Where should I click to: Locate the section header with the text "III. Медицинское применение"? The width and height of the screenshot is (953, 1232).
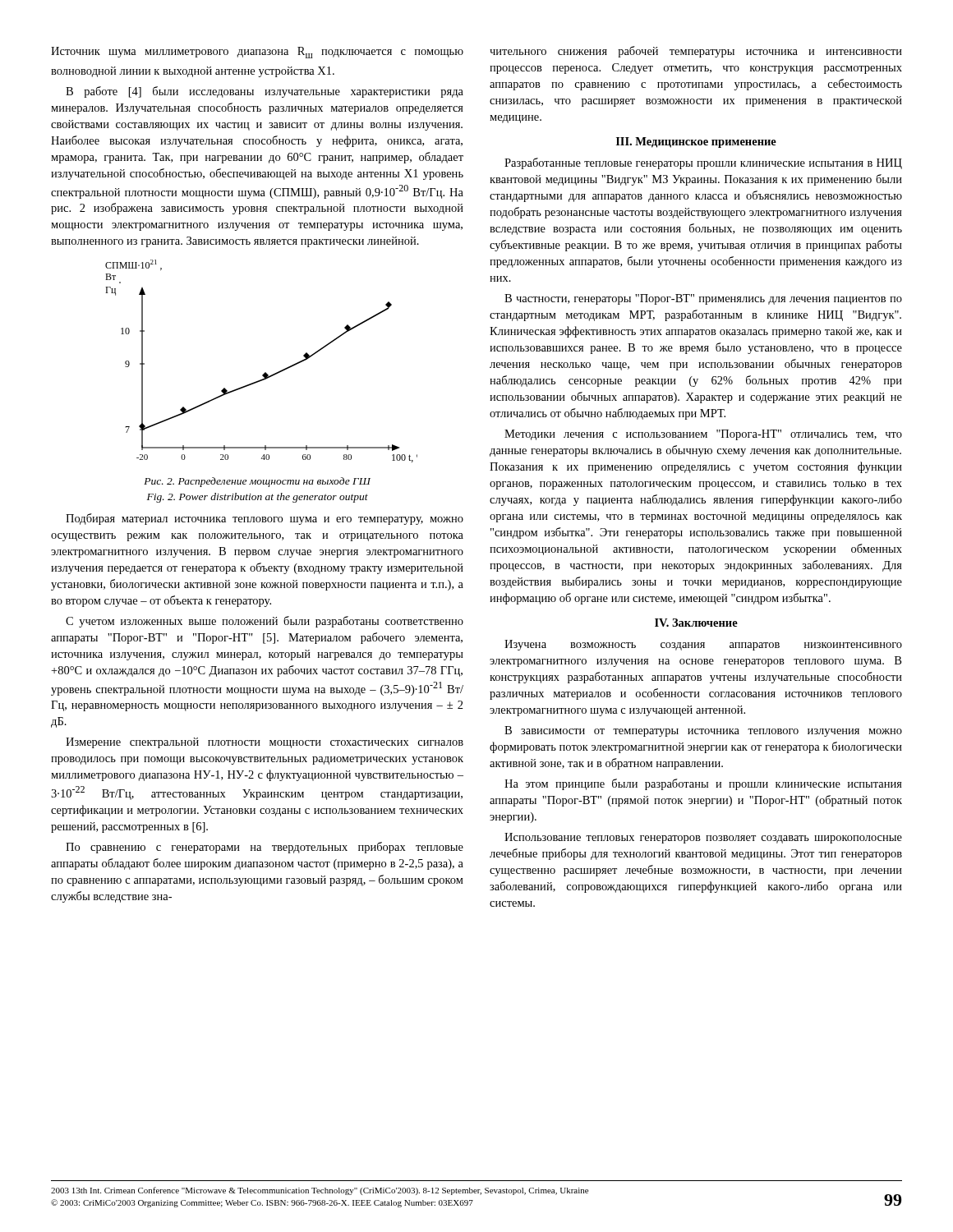pyautogui.click(x=696, y=141)
